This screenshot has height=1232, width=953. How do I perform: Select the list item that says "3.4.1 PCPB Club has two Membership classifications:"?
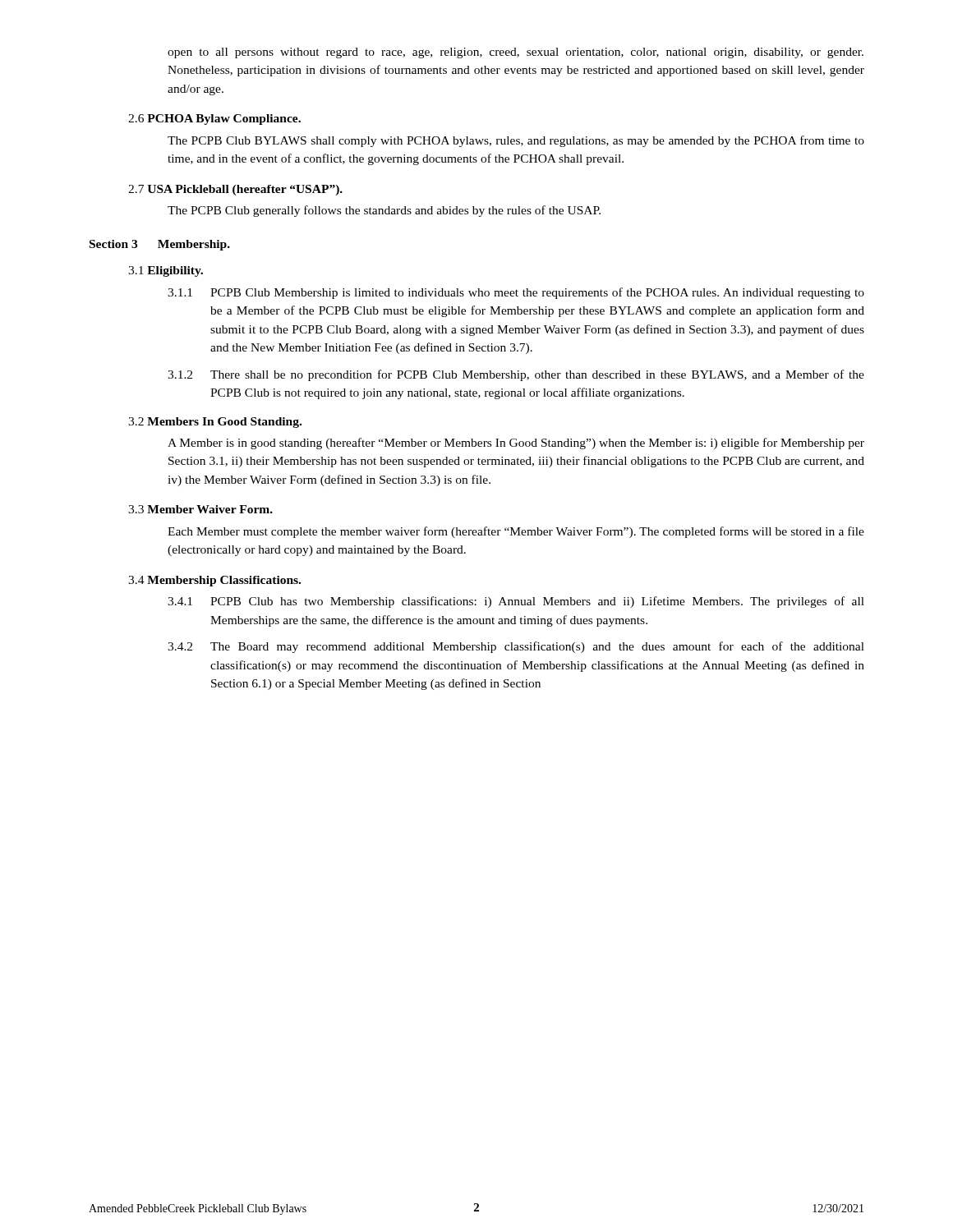pos(516,611)
